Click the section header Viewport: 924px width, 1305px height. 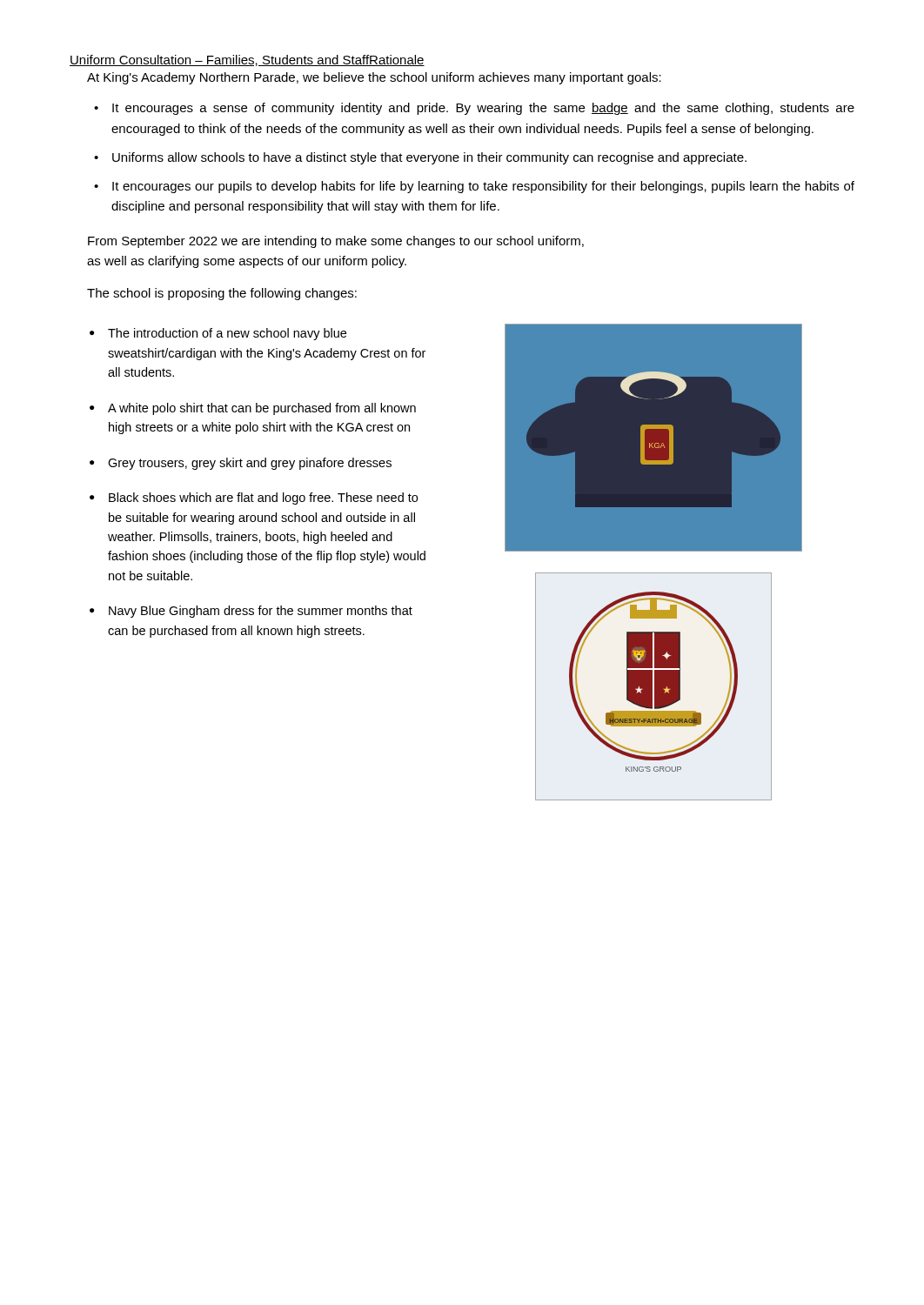(247, 60)
